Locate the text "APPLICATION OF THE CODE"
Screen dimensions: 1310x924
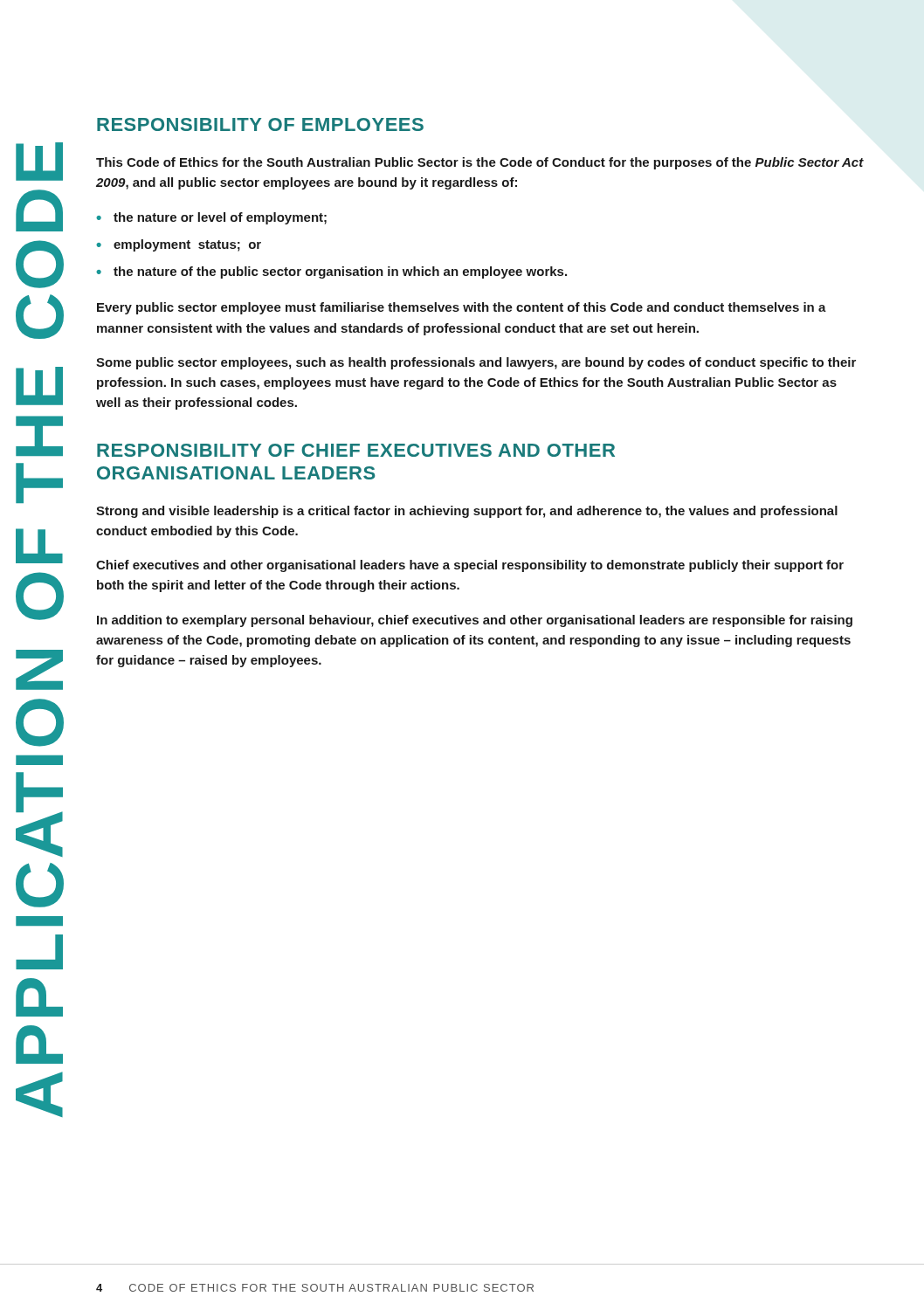[x=39, y=629]
